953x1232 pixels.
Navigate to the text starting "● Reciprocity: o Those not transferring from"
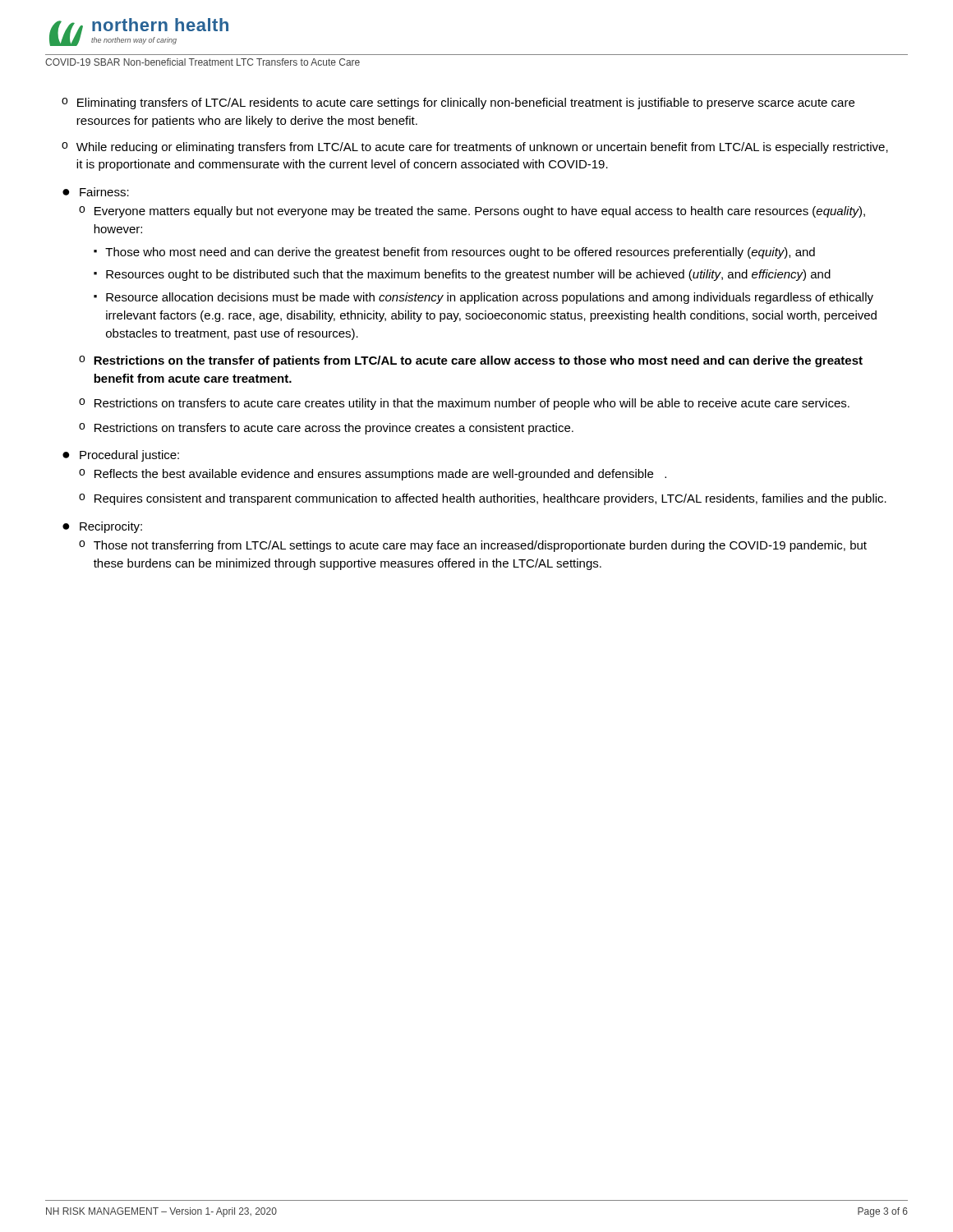coord(476,549)
